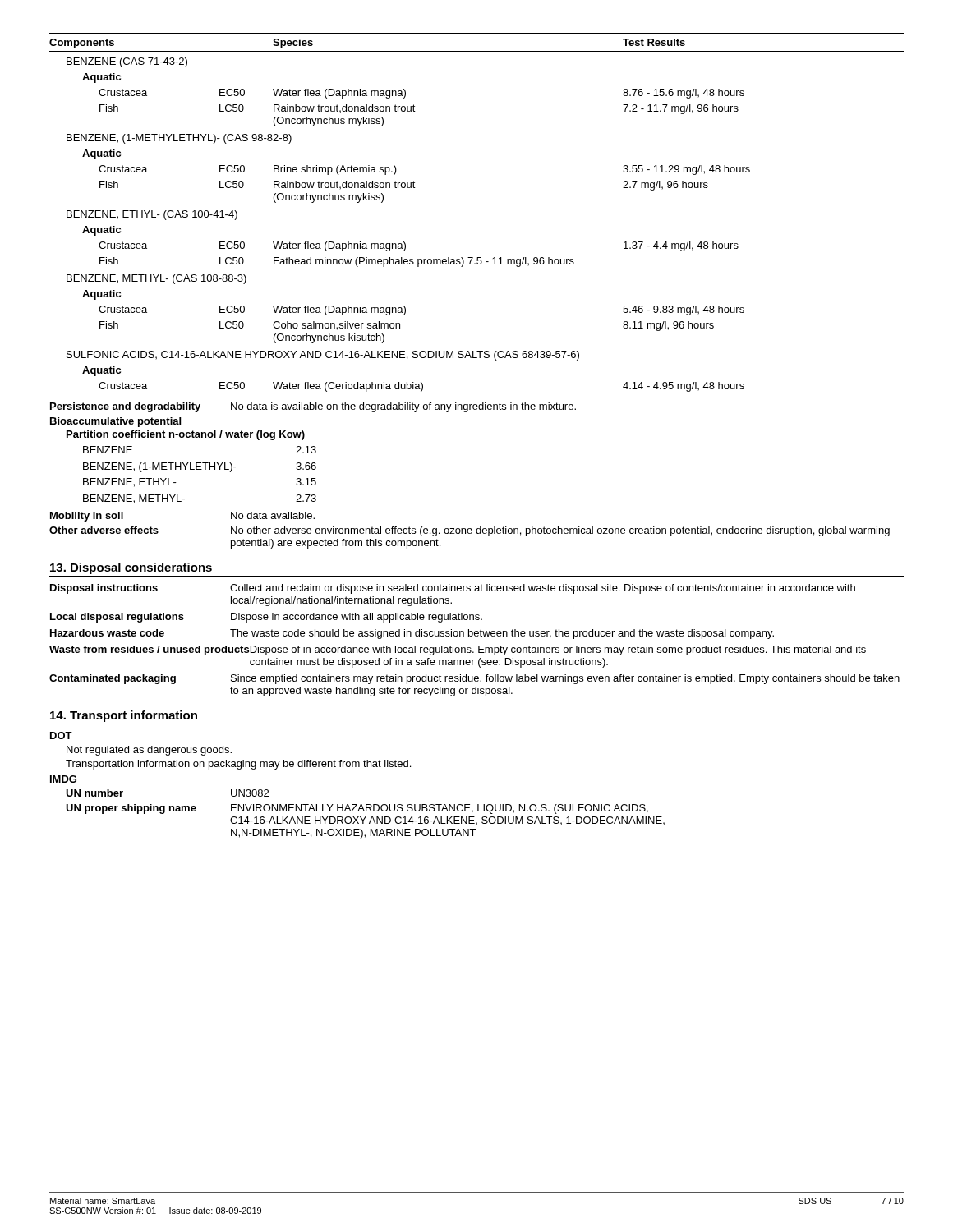
Task: Click on the text block that says "Waste from residues"
Action: pos(476,655)
